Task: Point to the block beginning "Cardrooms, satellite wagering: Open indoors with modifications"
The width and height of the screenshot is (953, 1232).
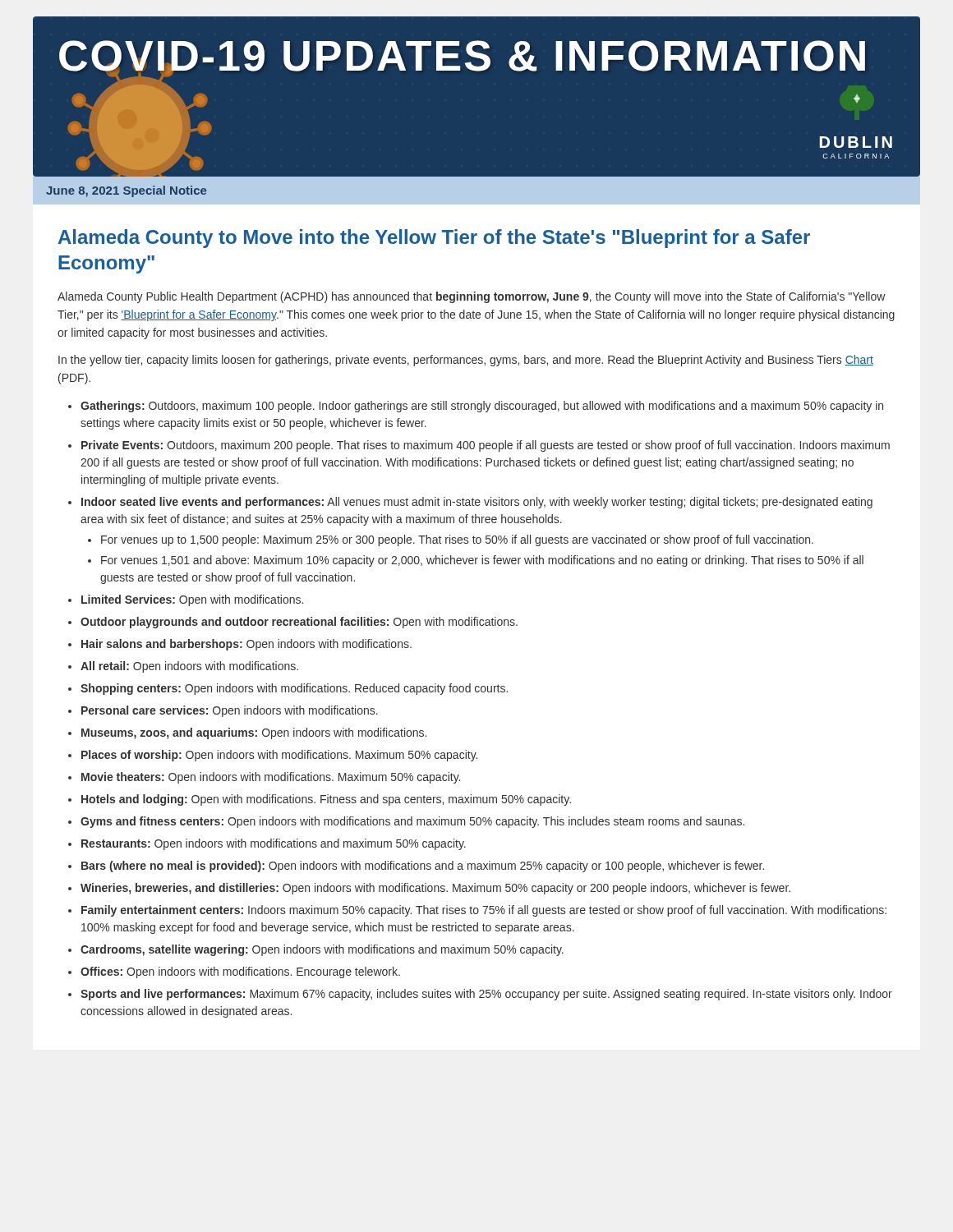Action: pos(322,949)
